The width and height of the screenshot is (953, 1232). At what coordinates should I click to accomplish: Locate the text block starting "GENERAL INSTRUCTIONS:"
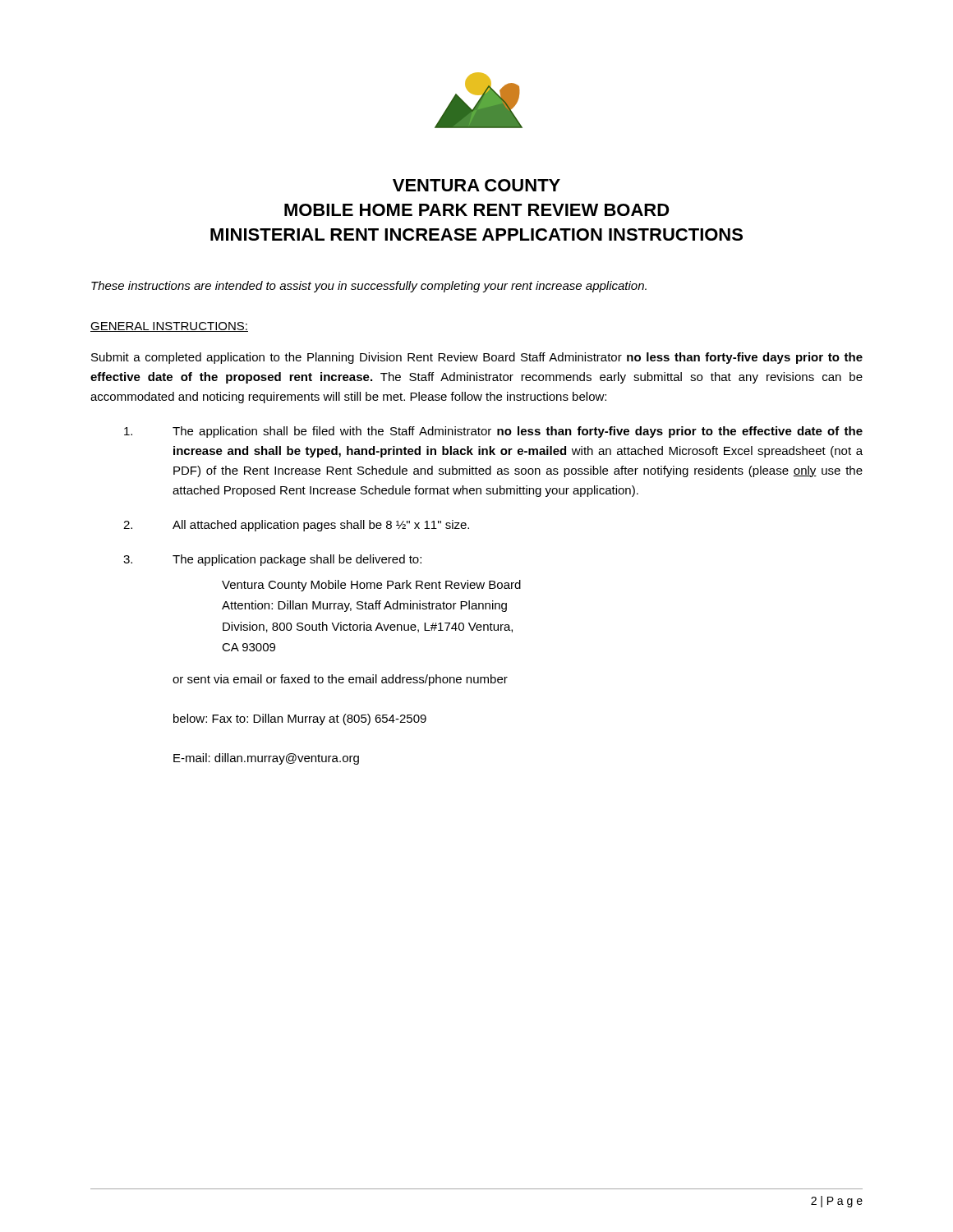point(169,325)
